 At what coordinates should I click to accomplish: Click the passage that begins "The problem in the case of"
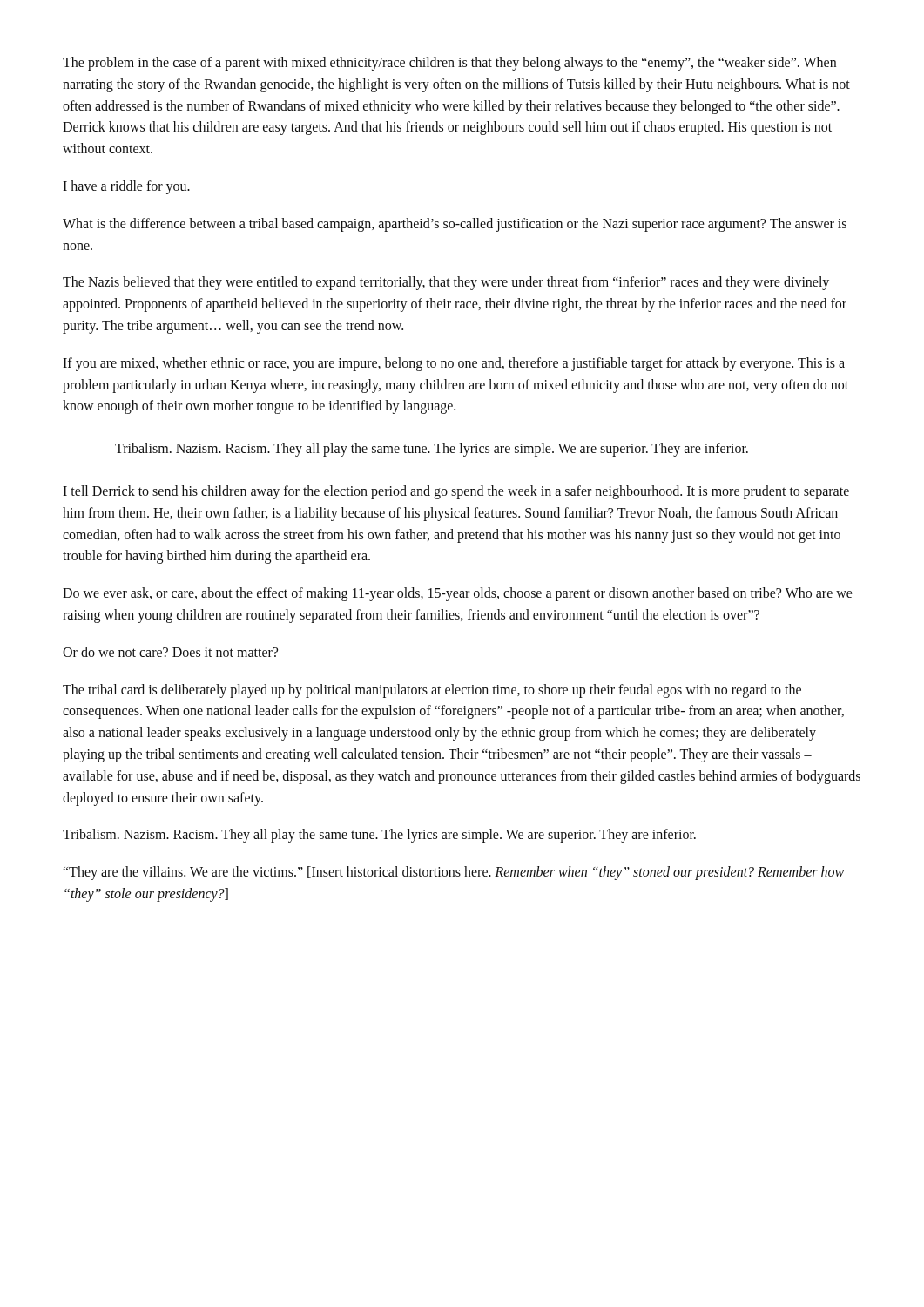[456, 106]
